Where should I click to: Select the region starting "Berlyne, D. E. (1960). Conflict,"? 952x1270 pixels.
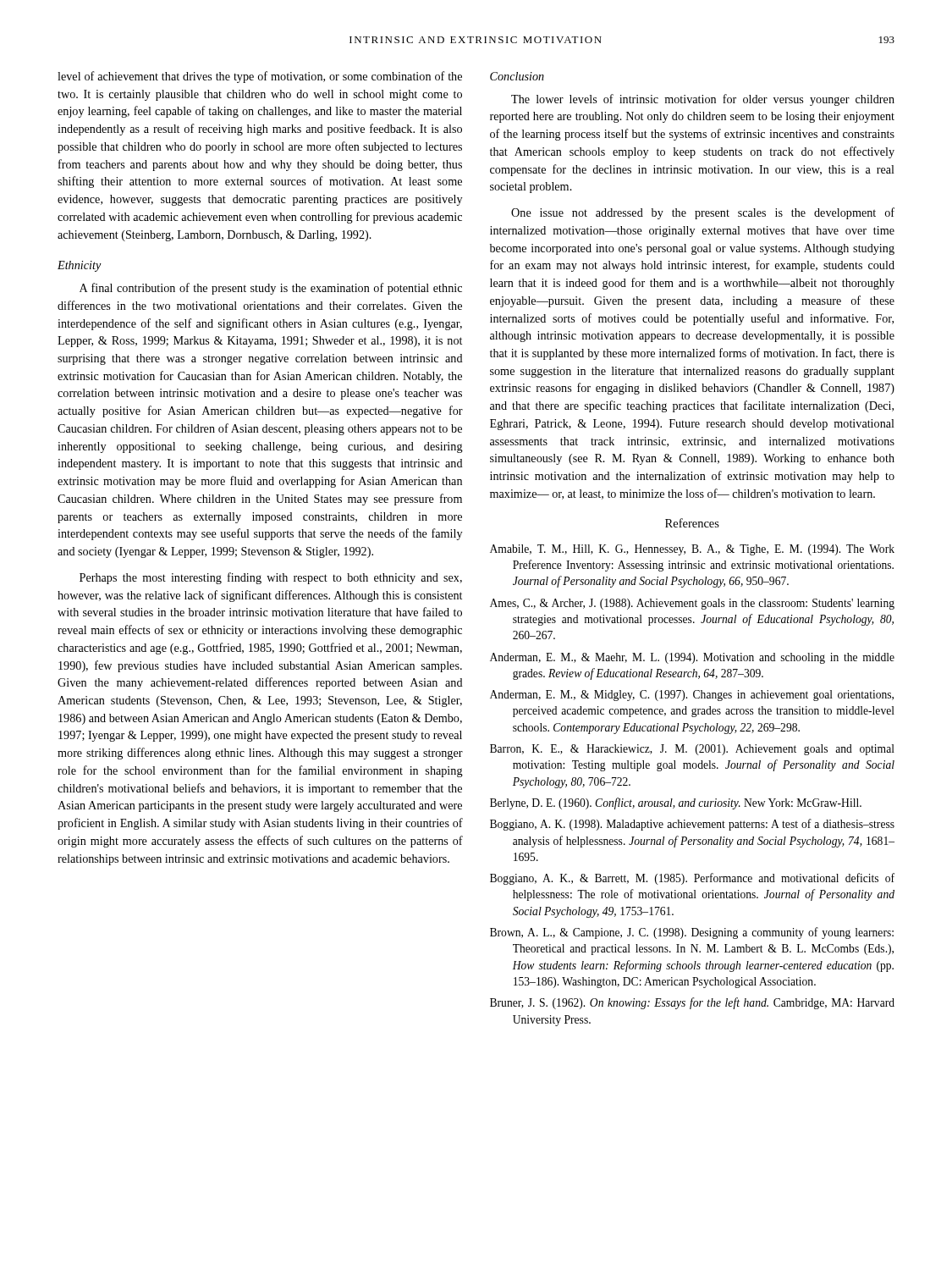(676, 803)
